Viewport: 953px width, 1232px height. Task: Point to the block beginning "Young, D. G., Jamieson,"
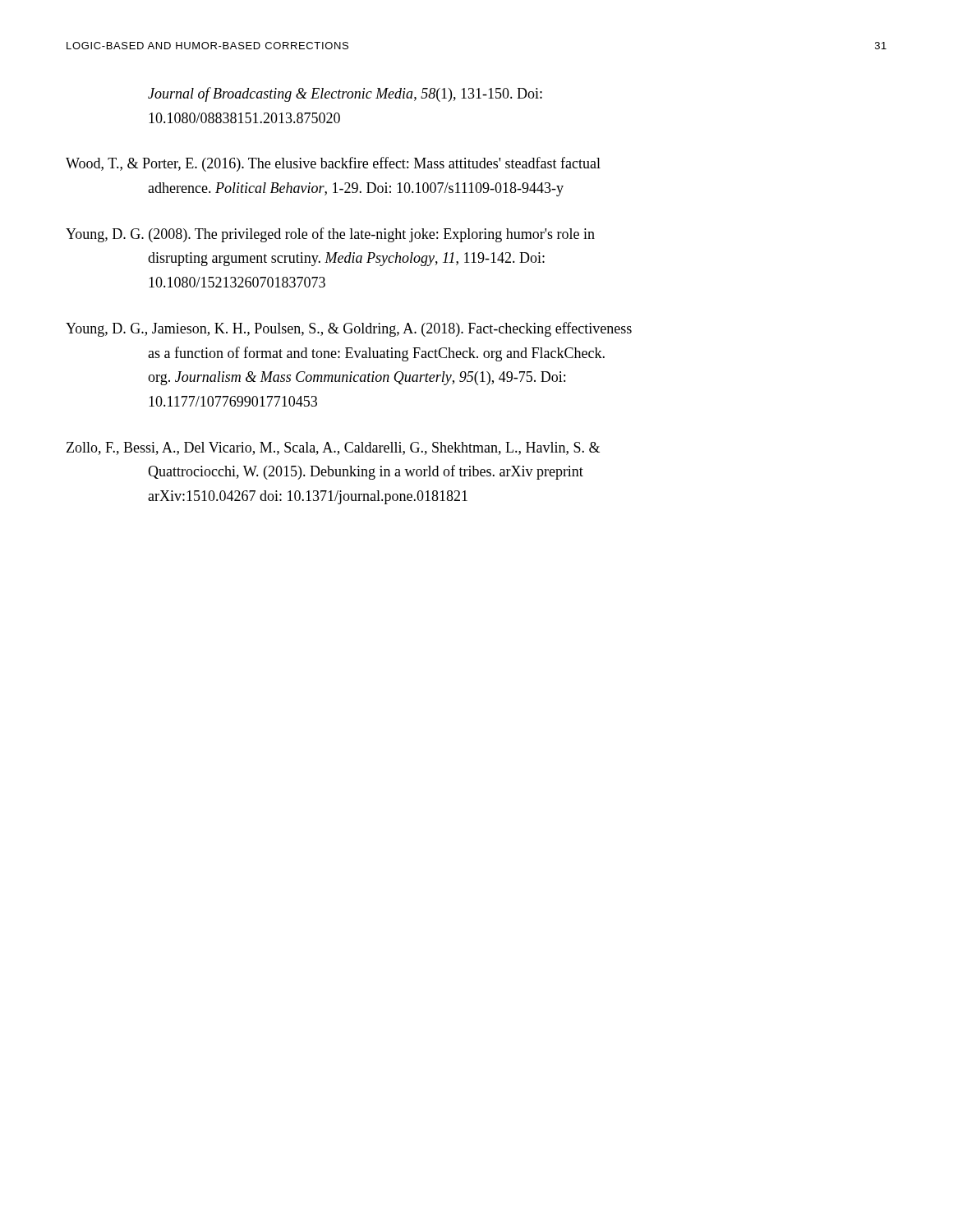[x=476, y=366]
